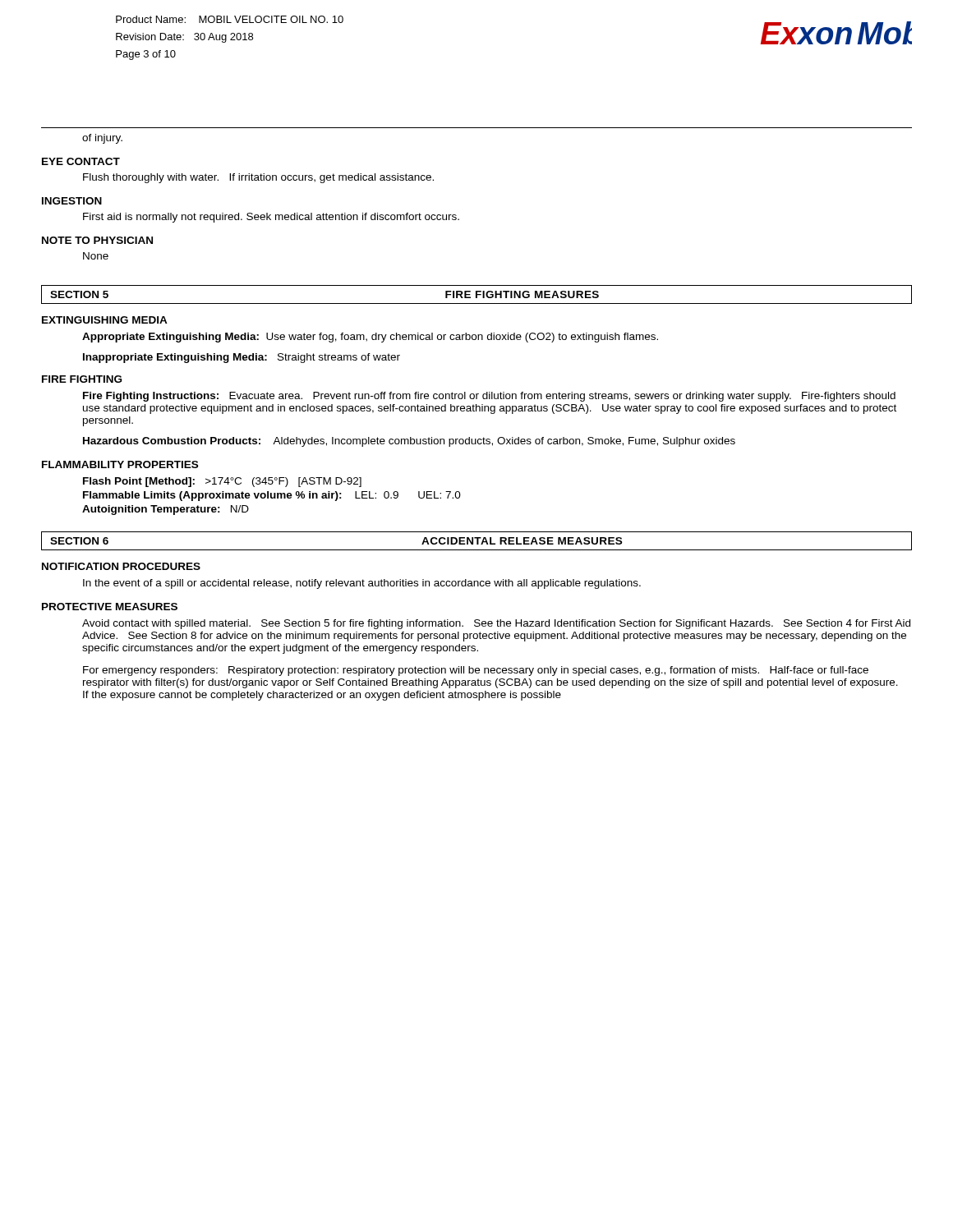The height and width of the screenshot is (1232, 953).
Task: Click on the text block with the text "First aid is normally"
Action: [x=271, y=216]
